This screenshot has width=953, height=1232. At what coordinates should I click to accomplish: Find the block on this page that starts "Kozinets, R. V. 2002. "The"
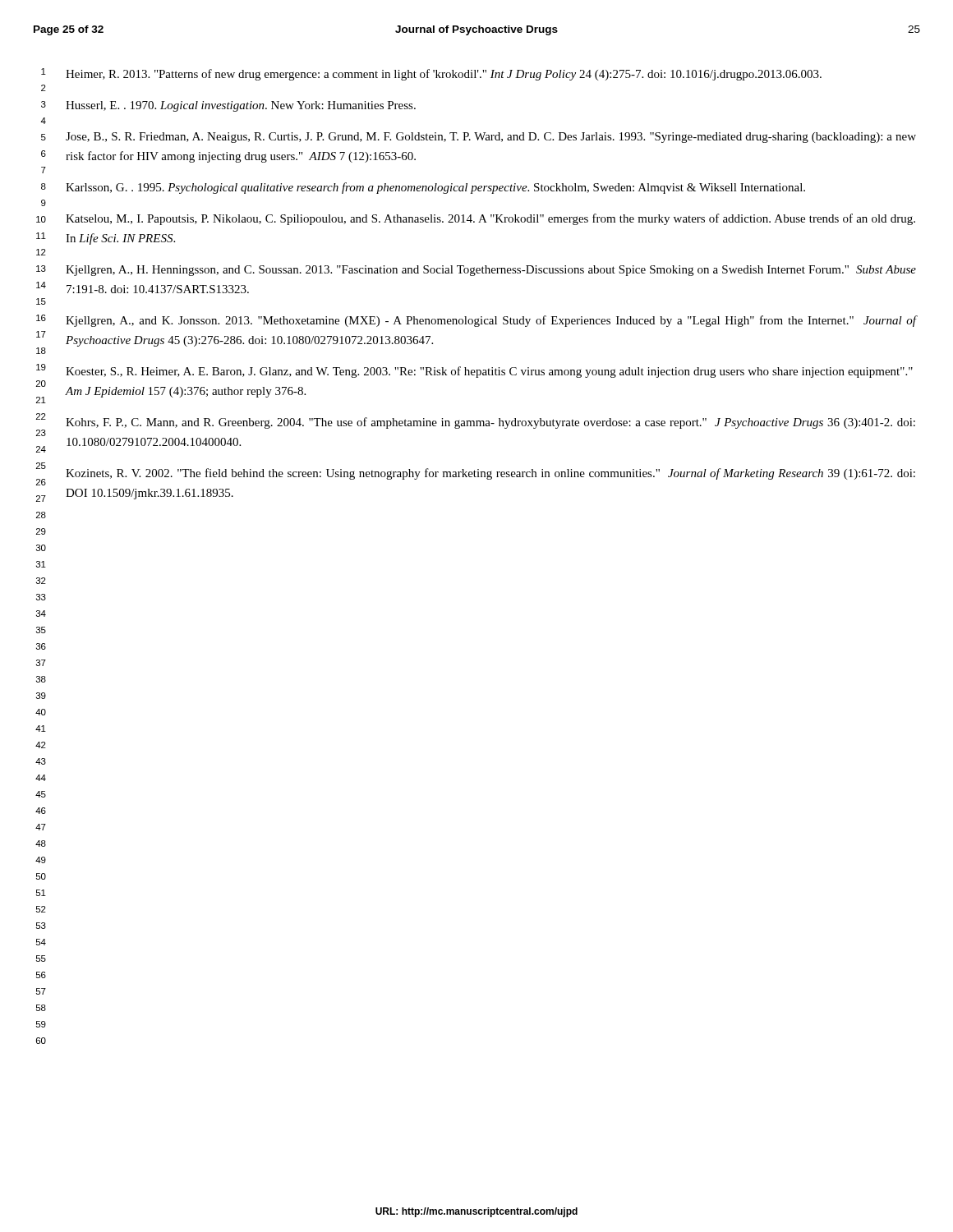point(491,483)
